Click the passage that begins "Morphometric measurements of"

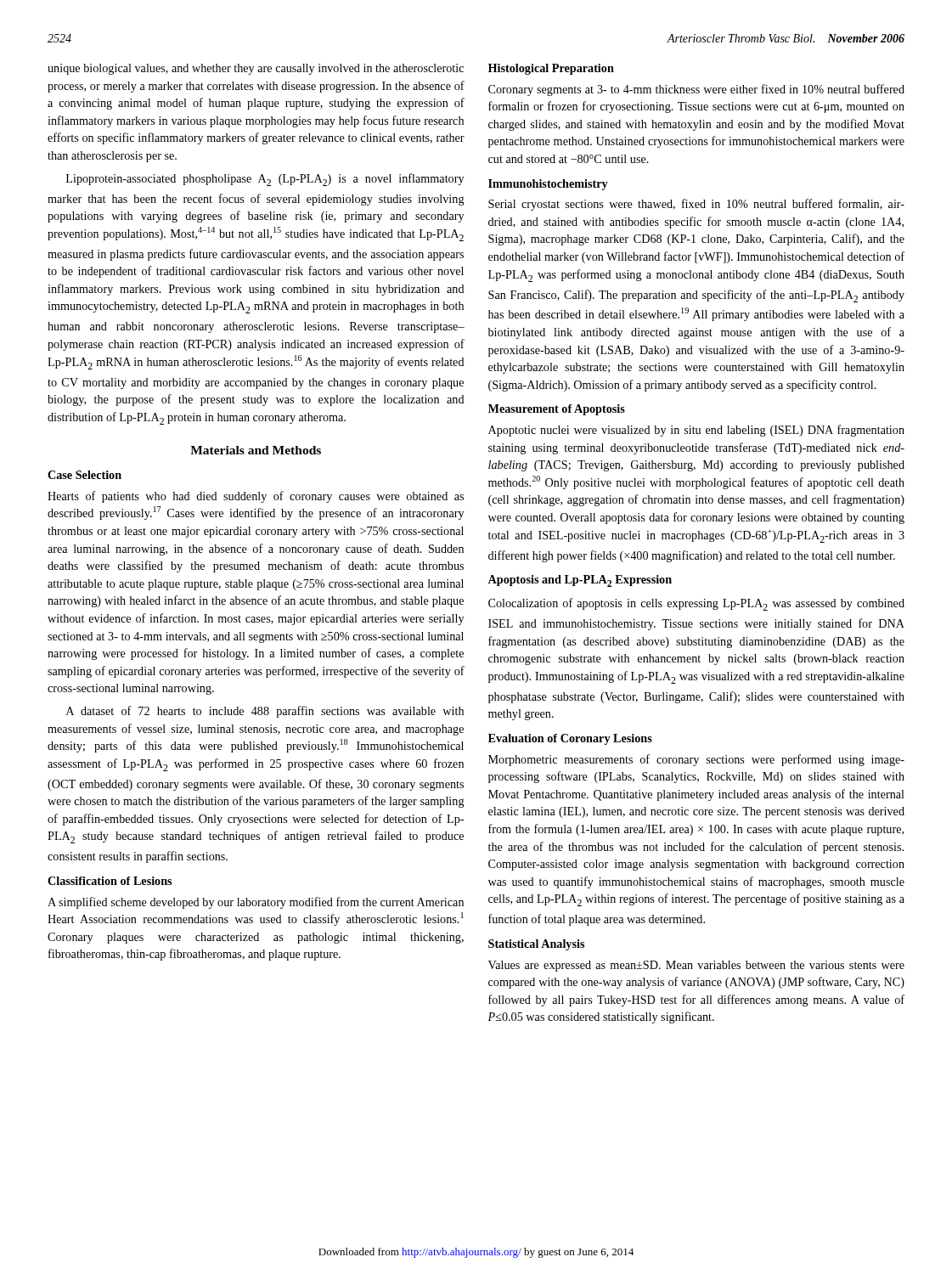(x=696, y=839)
